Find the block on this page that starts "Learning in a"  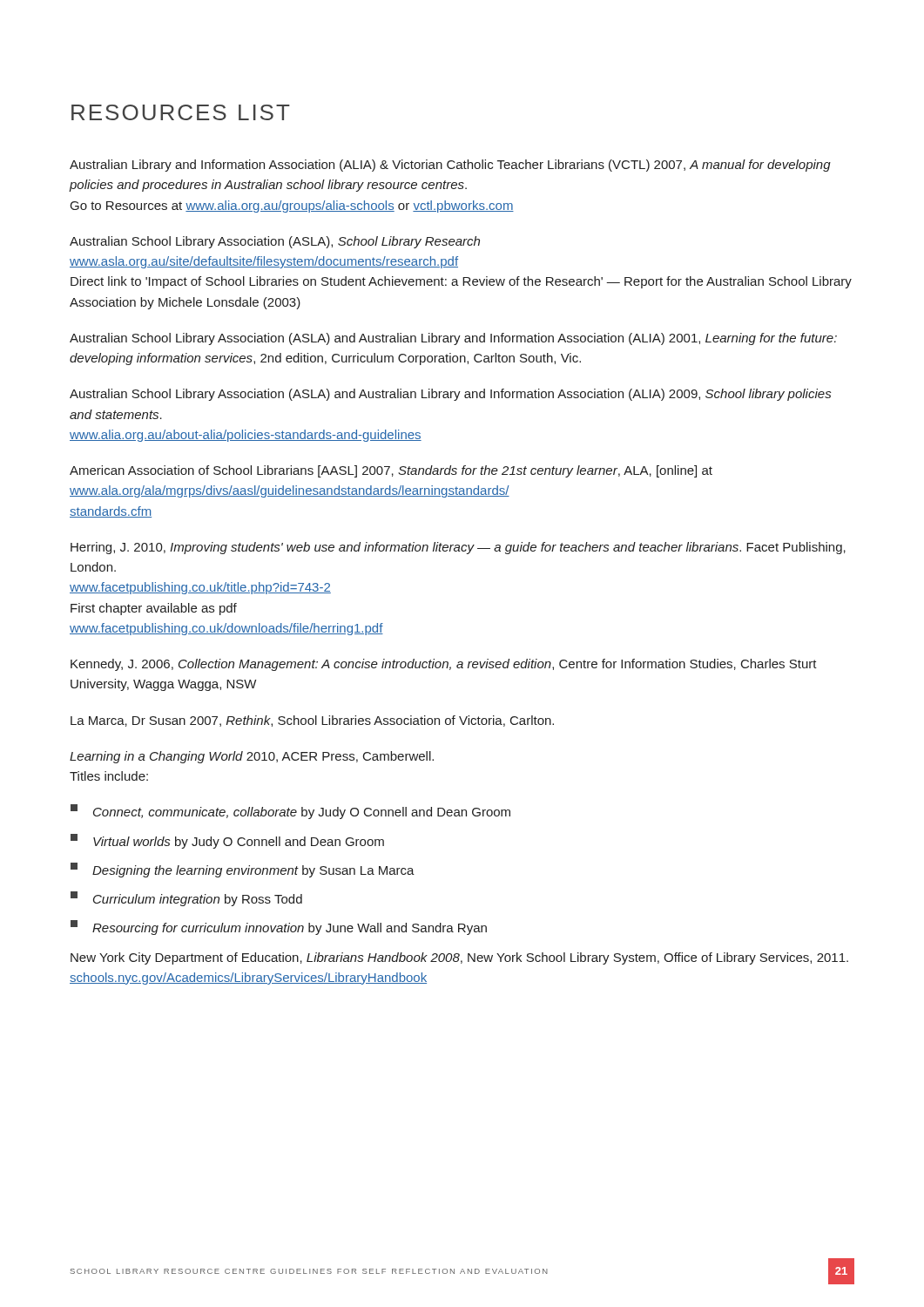tap(252, 766)
